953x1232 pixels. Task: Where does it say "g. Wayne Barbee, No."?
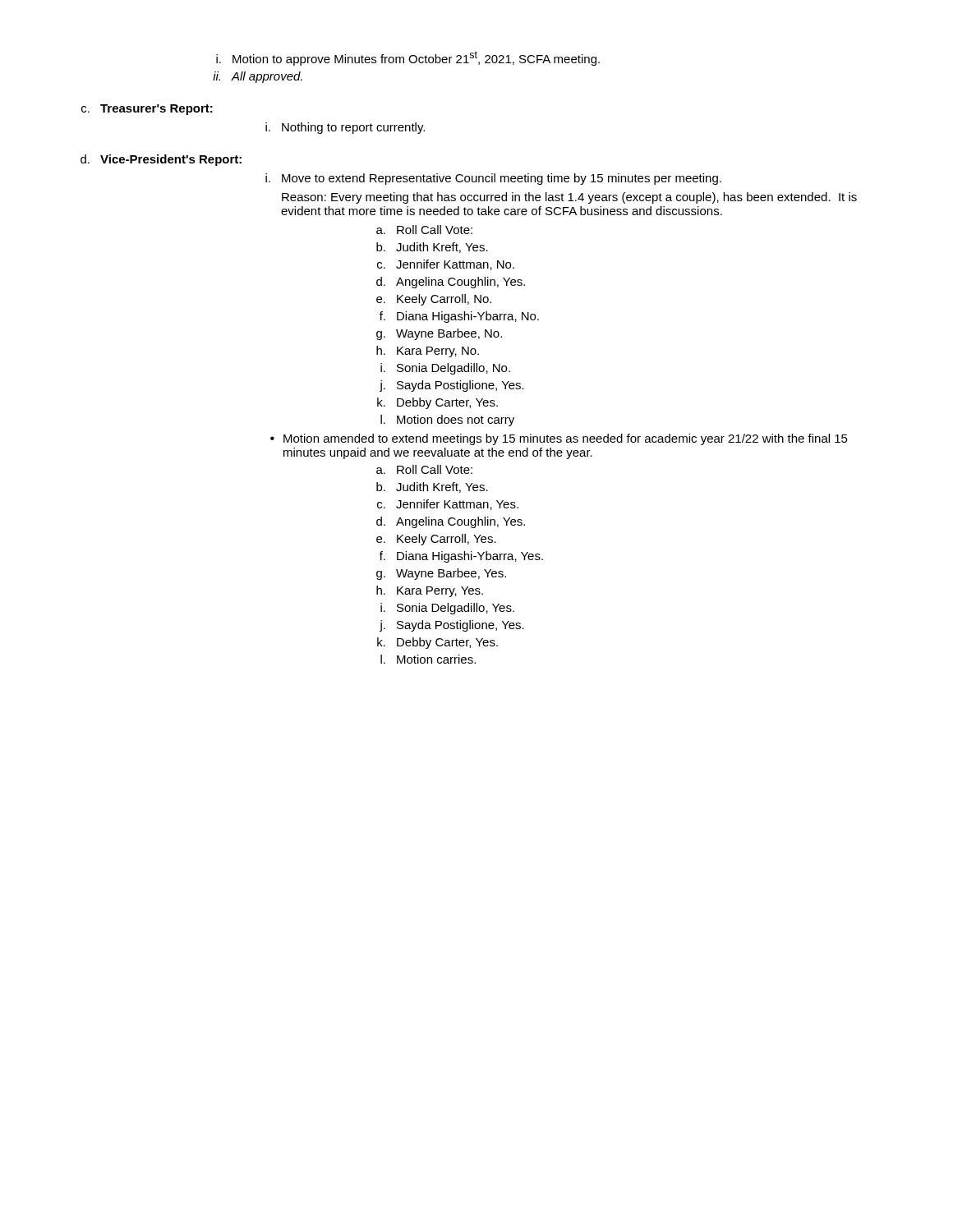(439, 334)
